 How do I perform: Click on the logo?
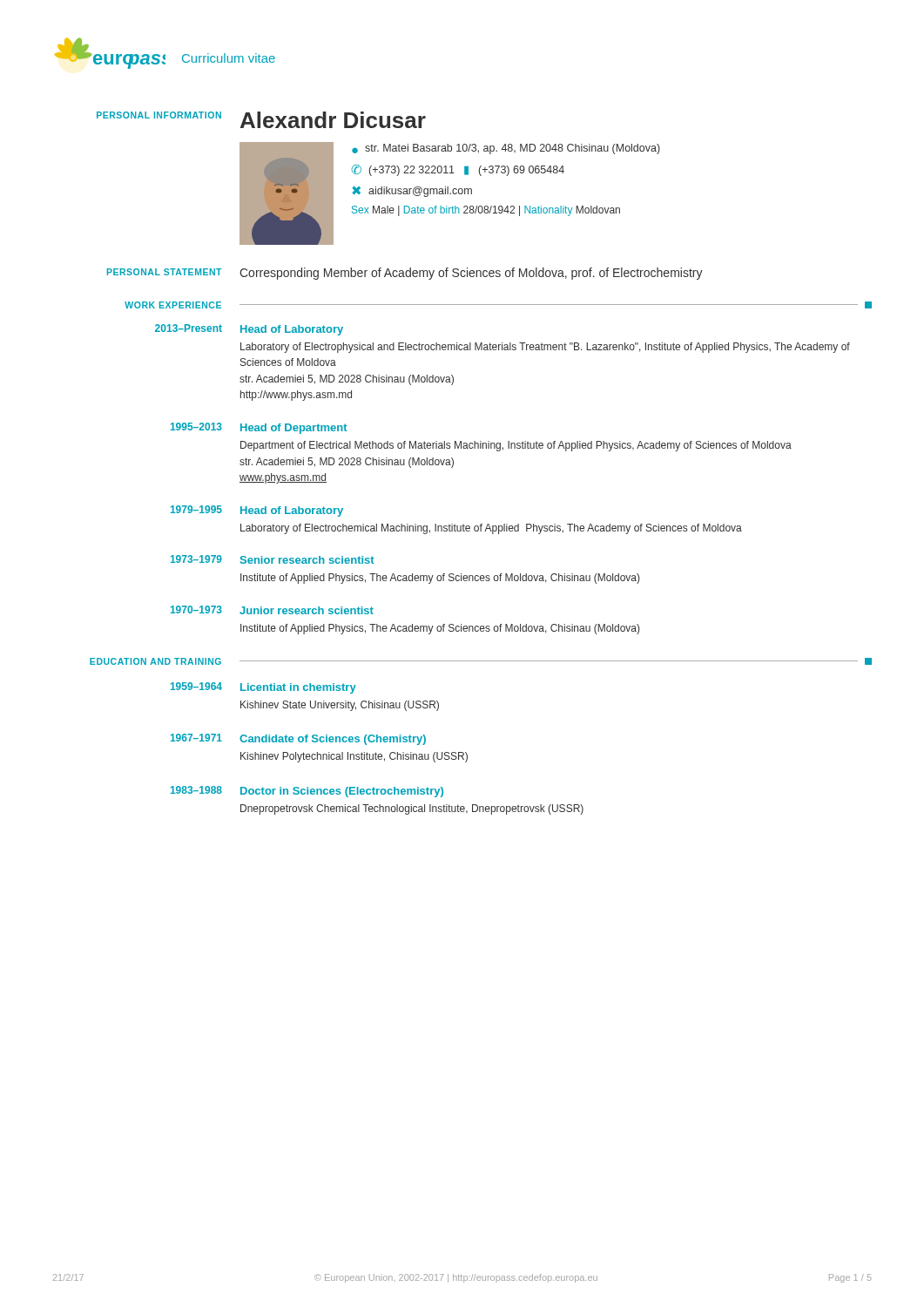[462, 58]
